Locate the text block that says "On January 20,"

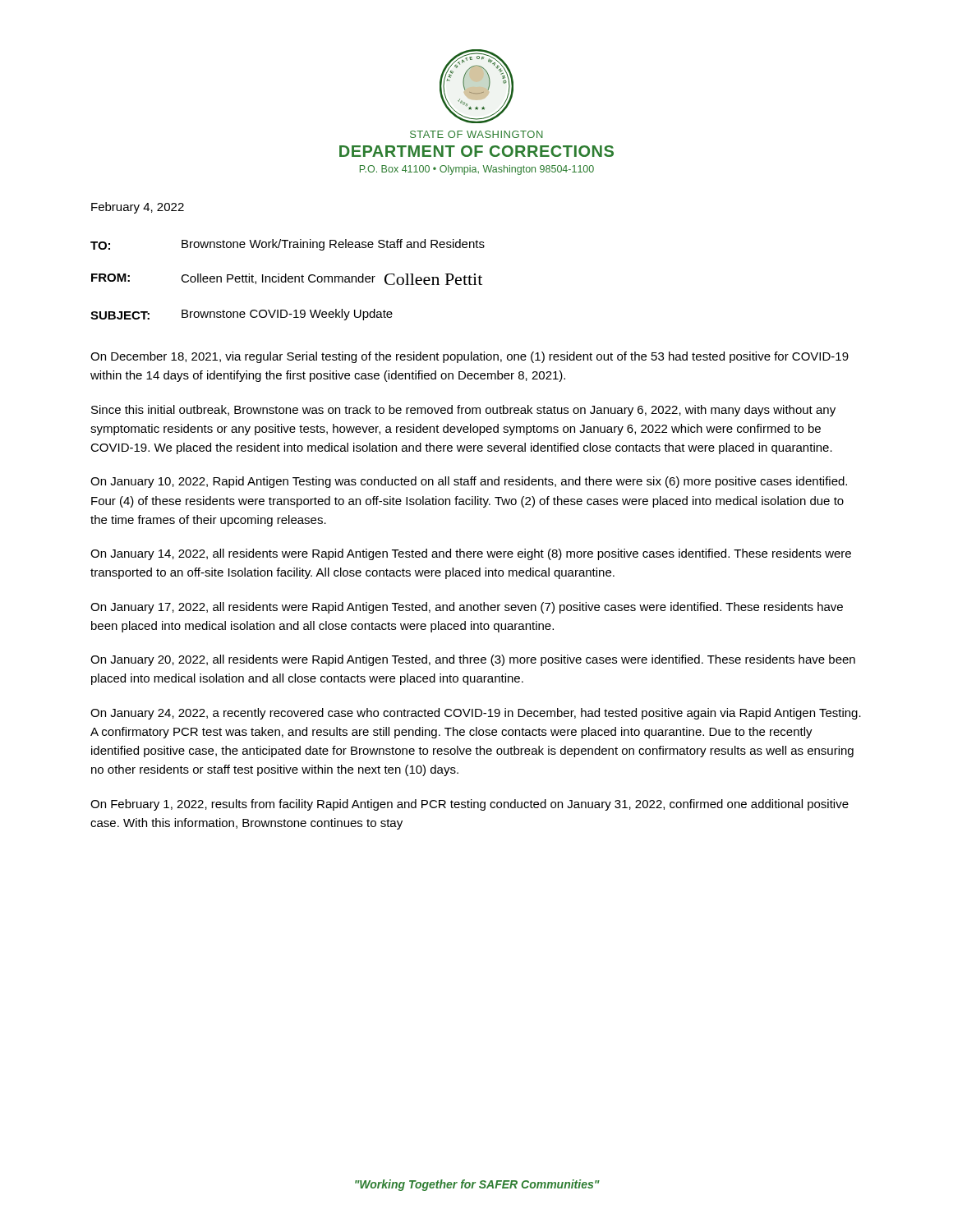[x=473, y=669]
